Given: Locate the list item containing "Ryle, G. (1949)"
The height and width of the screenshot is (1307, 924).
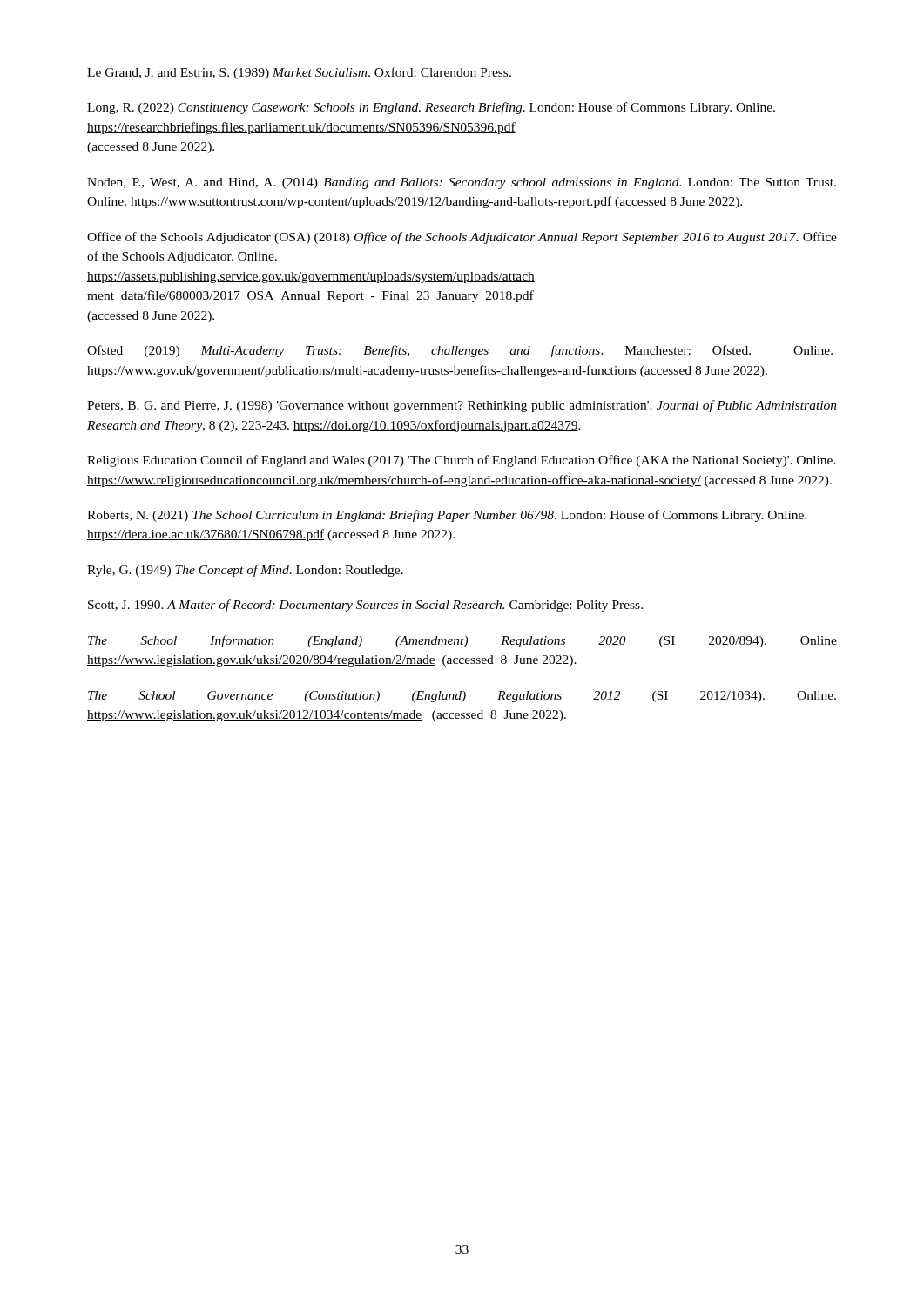Looking at the screenshot, I should point(245,569).
